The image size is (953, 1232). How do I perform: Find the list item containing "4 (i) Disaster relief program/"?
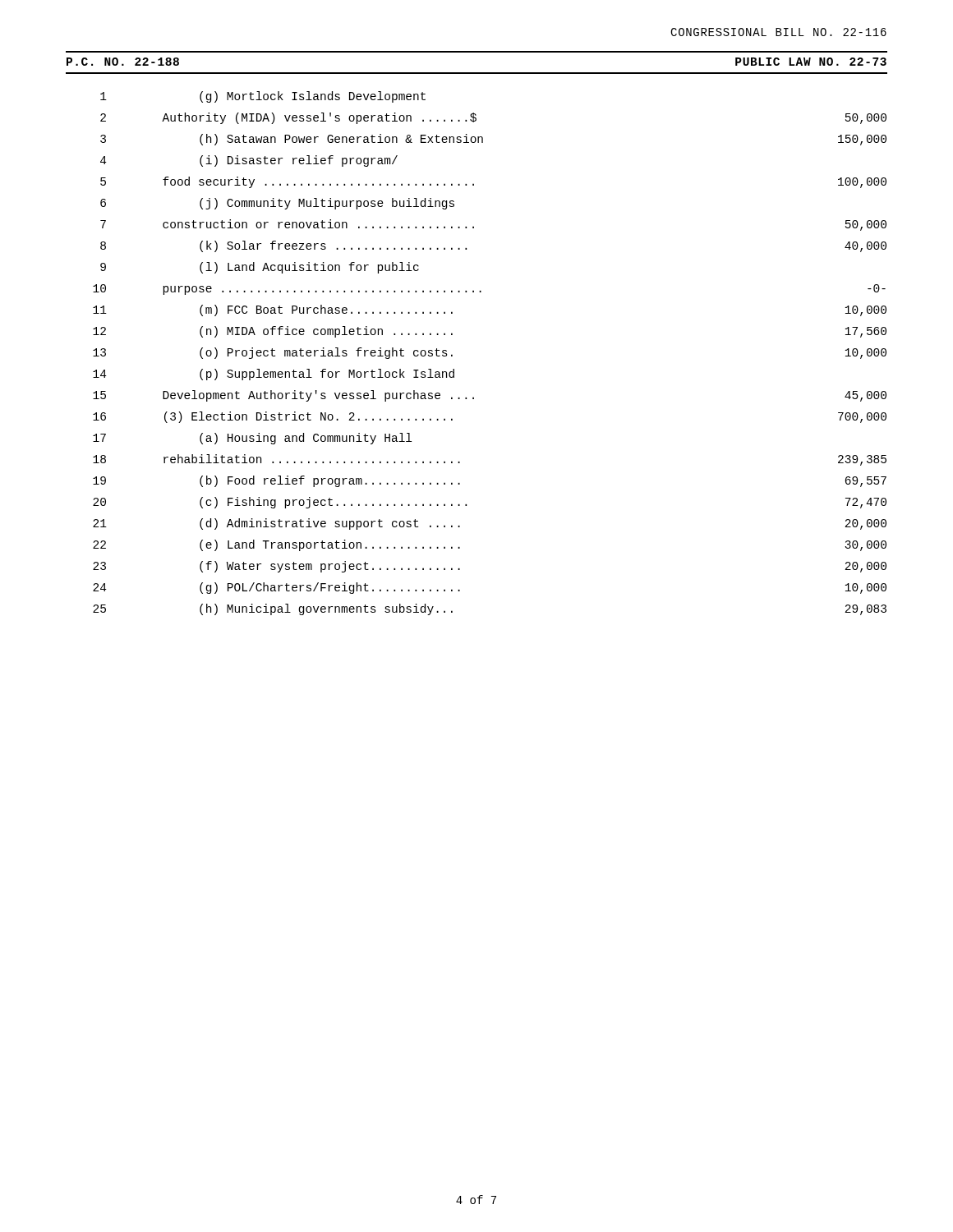point(249,161)
